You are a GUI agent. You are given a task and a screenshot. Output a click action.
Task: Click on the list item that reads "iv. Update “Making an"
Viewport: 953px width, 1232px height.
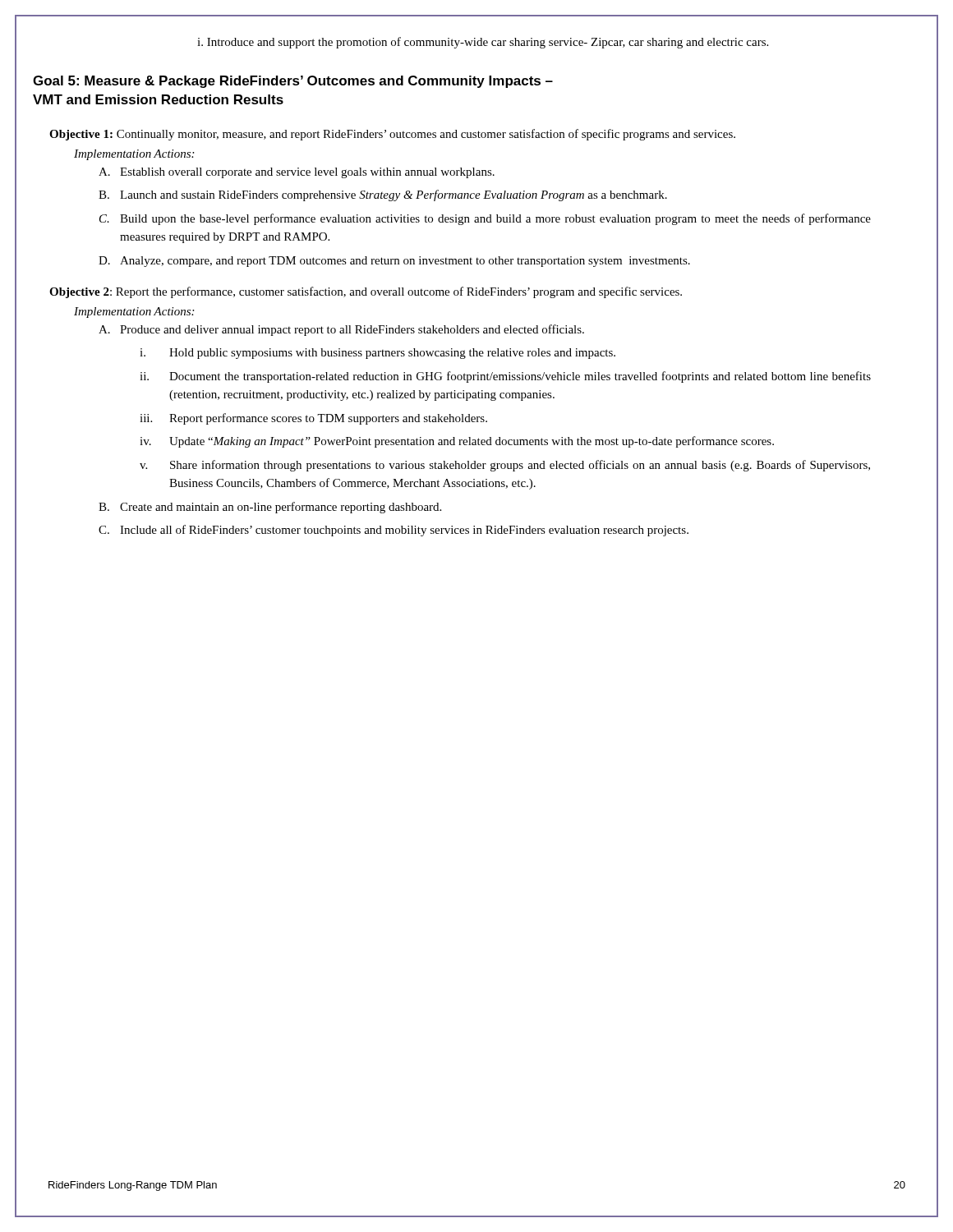(505, 441)
